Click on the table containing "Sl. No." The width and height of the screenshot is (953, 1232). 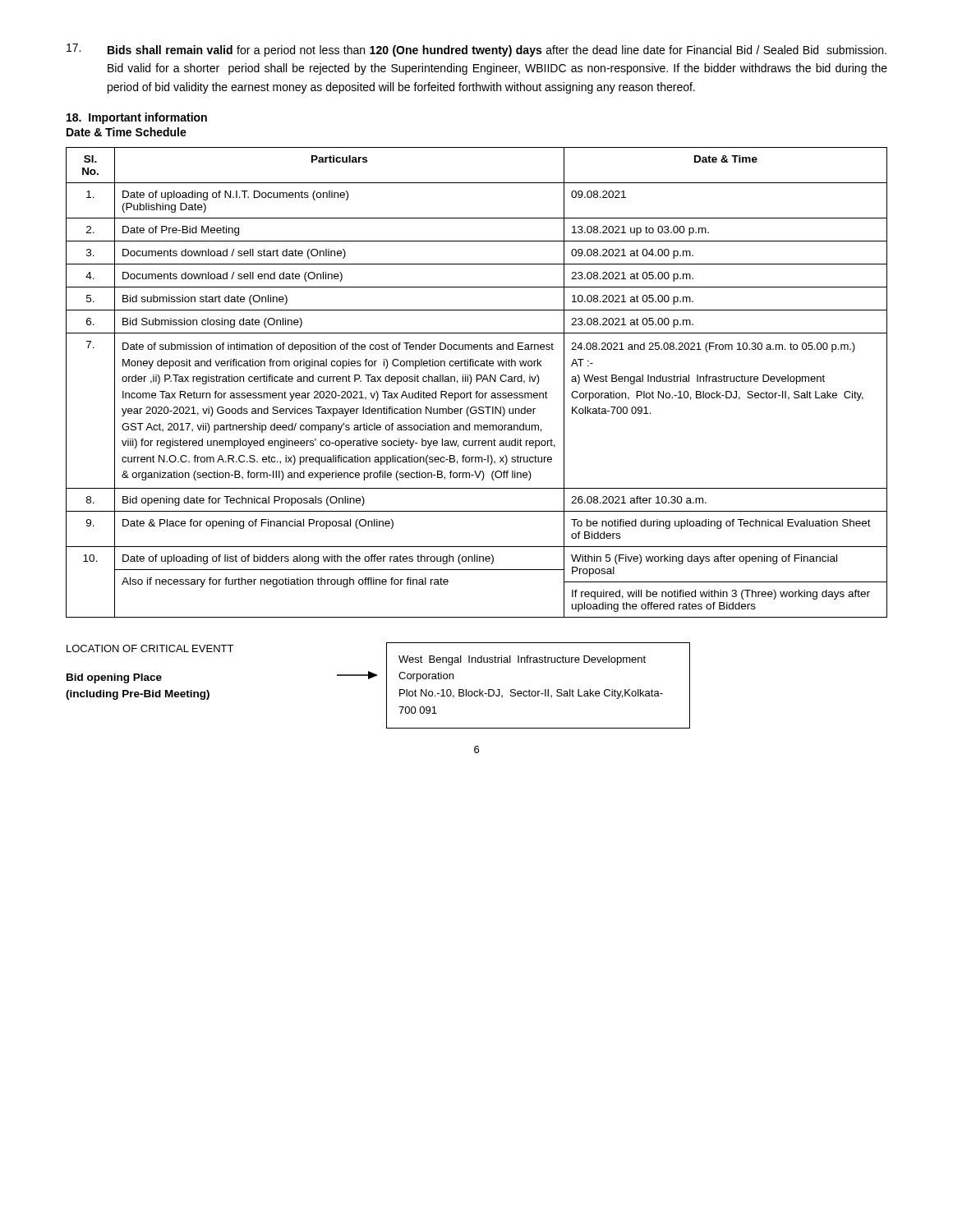476,382
